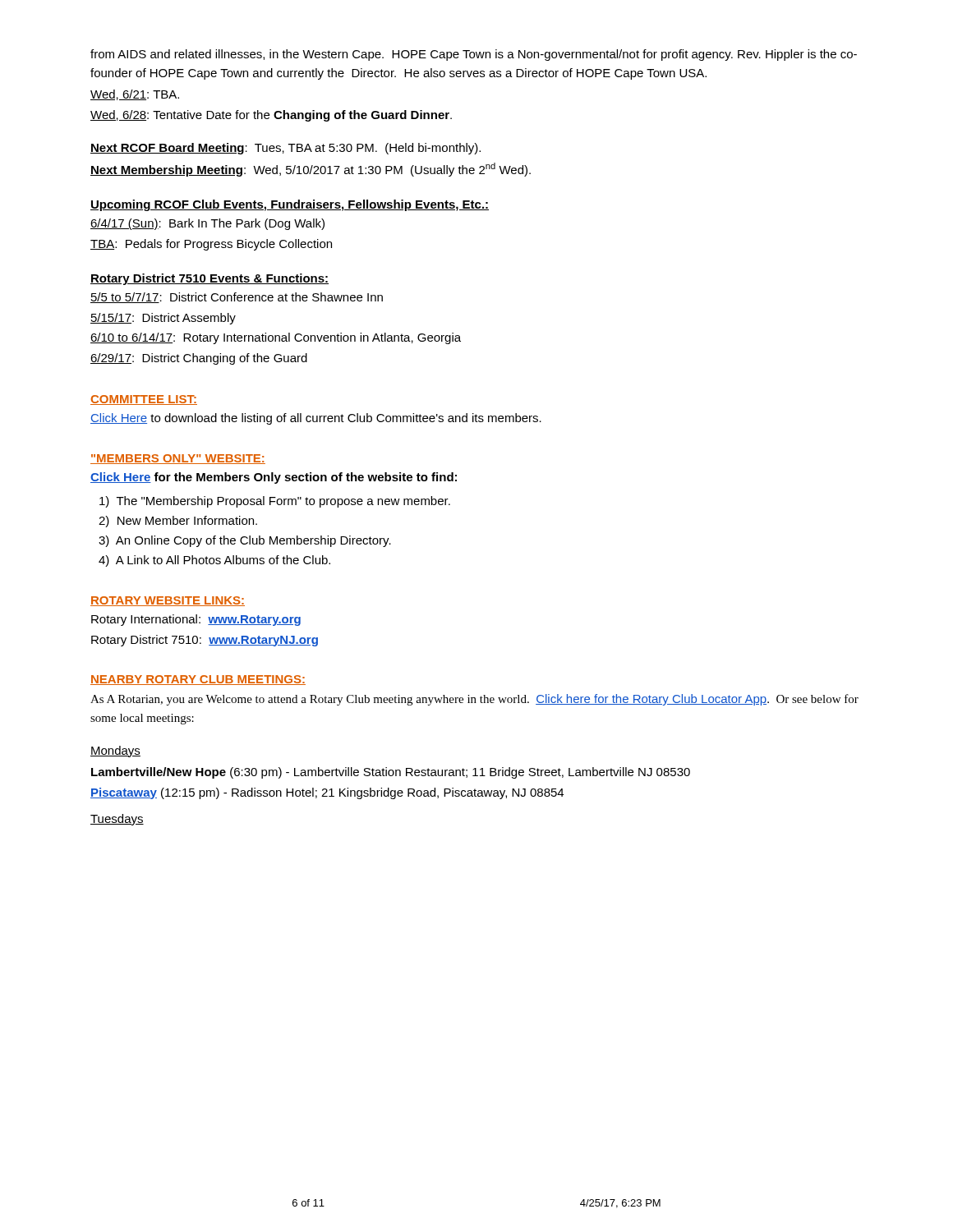Screen dimensions: 1232x953
Task: Click on the section header containing "ROTARY WEBSITE LINKS:"
Action: [x=168, y=600]
